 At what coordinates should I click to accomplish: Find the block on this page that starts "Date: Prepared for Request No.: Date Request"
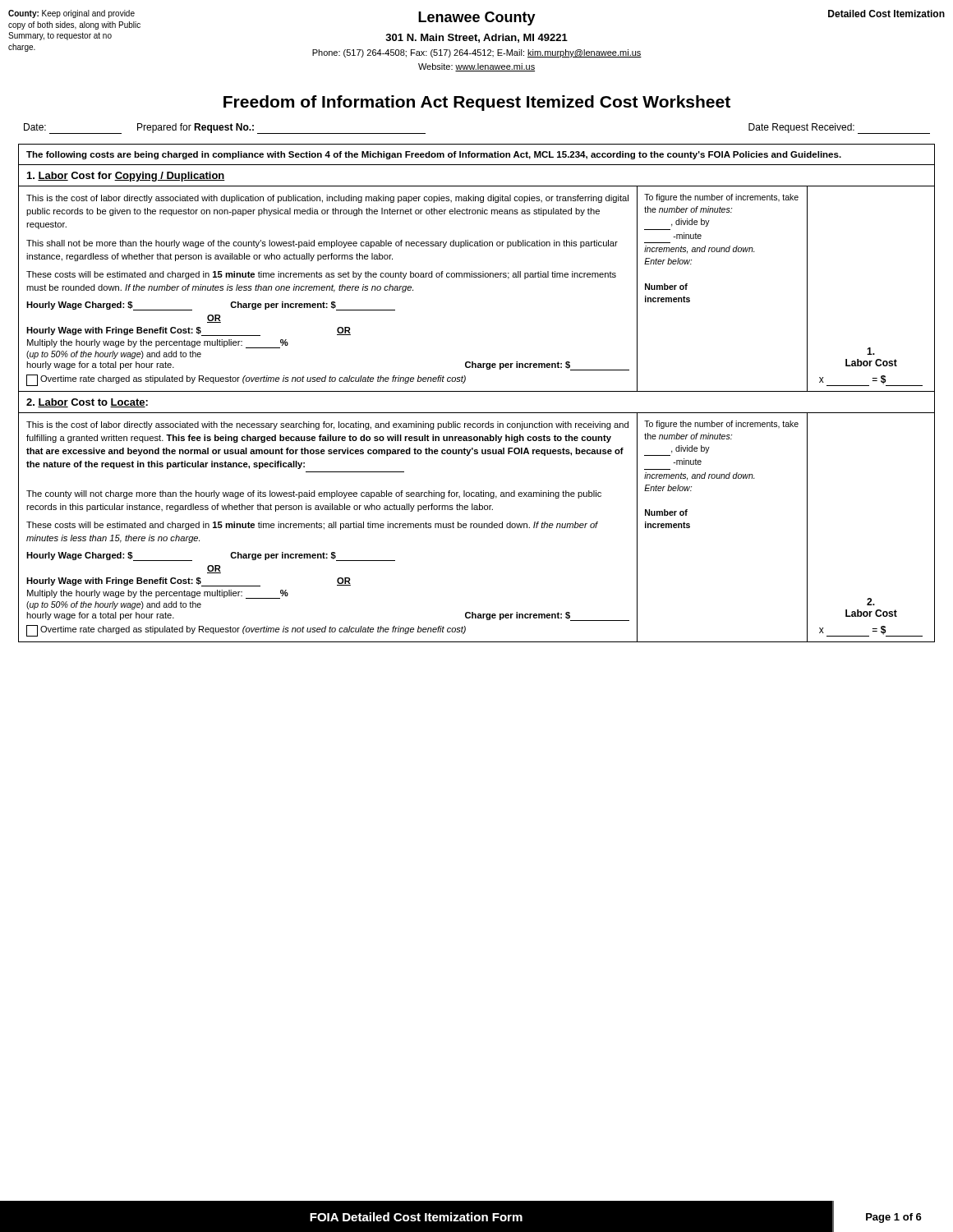pos(37,129)
